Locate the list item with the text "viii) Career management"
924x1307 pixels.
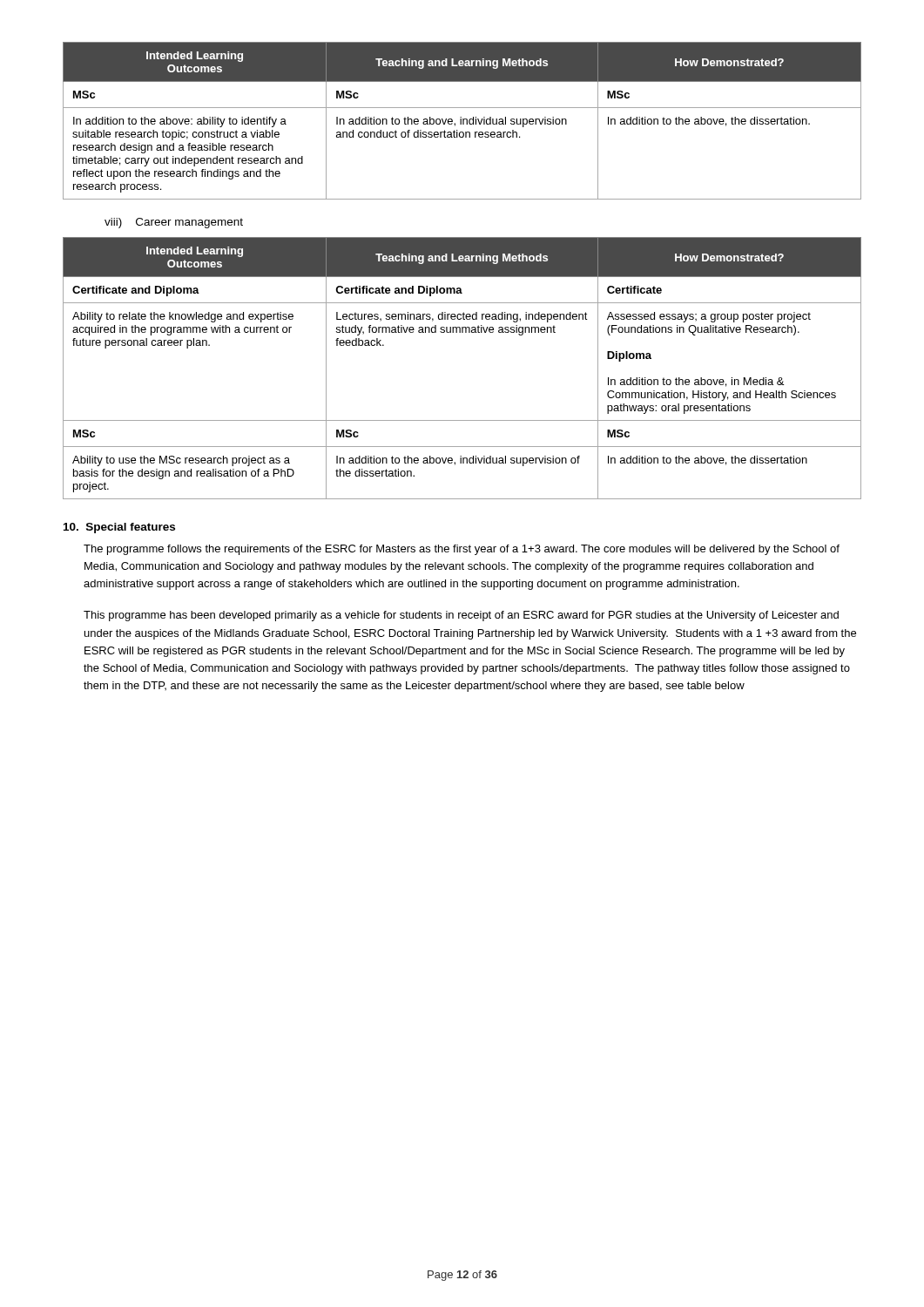174,222
